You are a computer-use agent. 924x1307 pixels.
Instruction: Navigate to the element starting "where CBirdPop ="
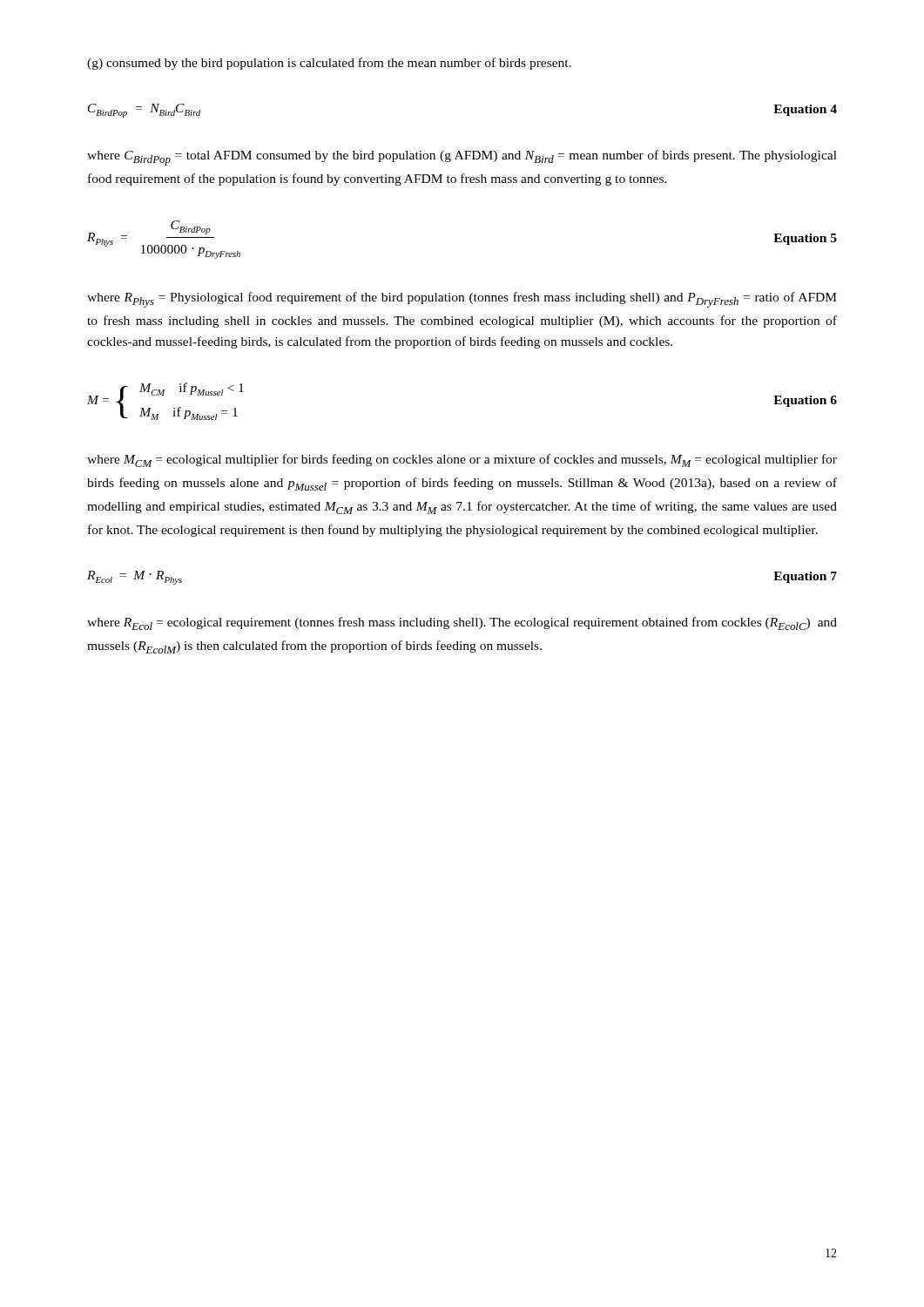click(462, 166)
